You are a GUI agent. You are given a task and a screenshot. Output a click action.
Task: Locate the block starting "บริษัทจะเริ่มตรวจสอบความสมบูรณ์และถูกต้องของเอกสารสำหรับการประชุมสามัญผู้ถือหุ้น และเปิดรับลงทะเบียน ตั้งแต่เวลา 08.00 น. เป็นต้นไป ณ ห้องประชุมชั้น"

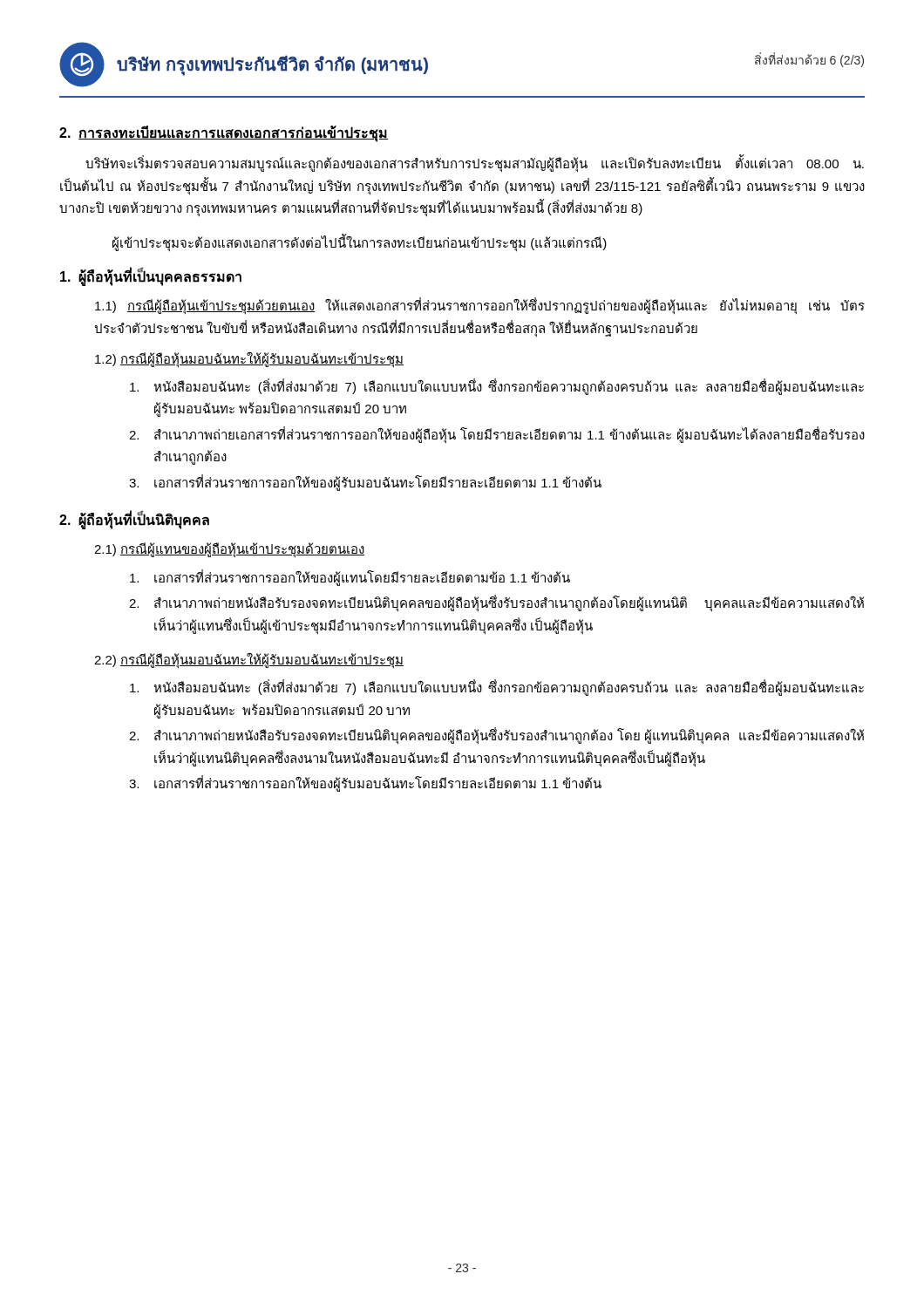click(x=462, y=186)
